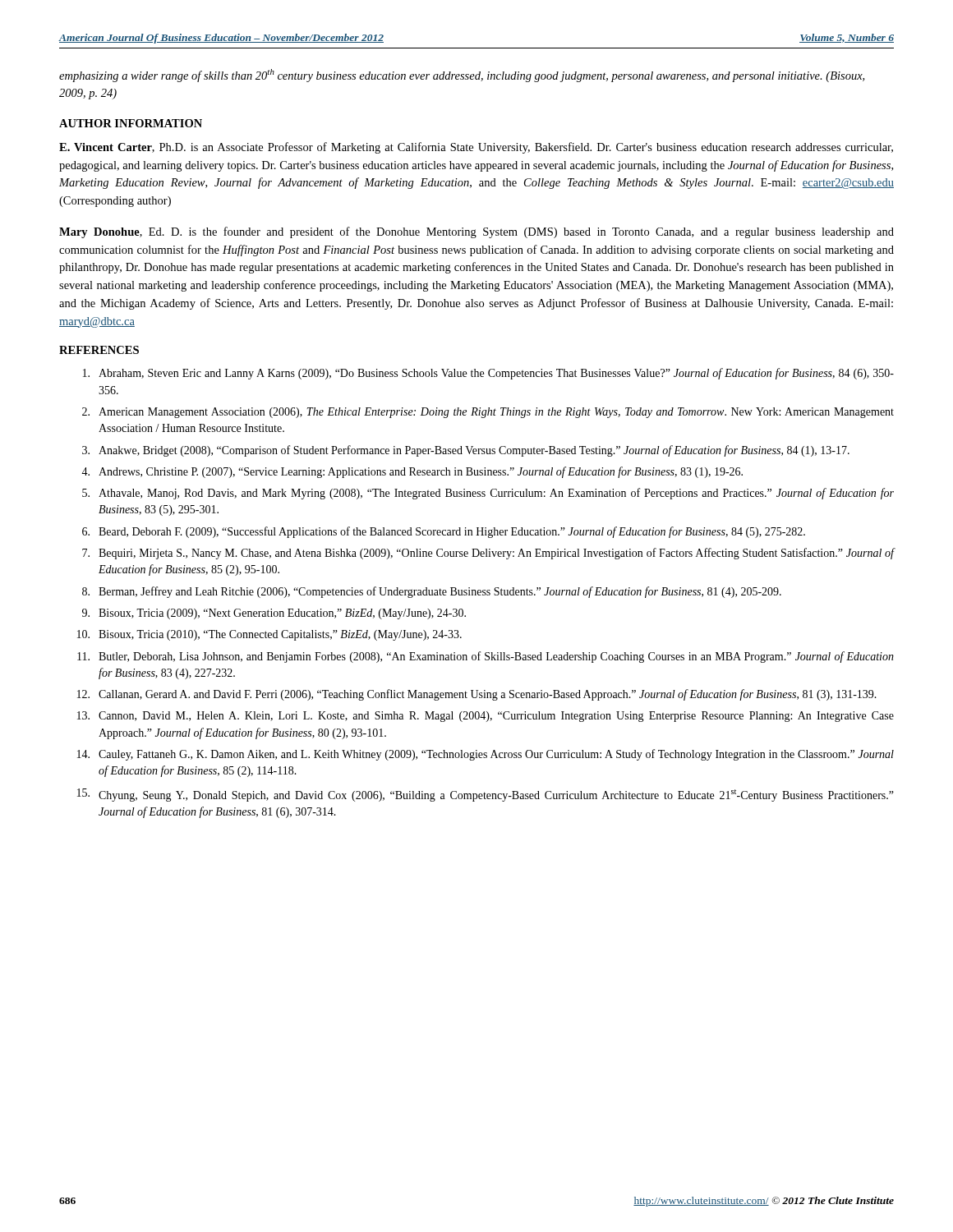Screen dimensions: 1232x953
Task: Point to the element starting "6. Beard, Deborah F. (2009),"
Action: pyautogui.click(x=476, y=532)
